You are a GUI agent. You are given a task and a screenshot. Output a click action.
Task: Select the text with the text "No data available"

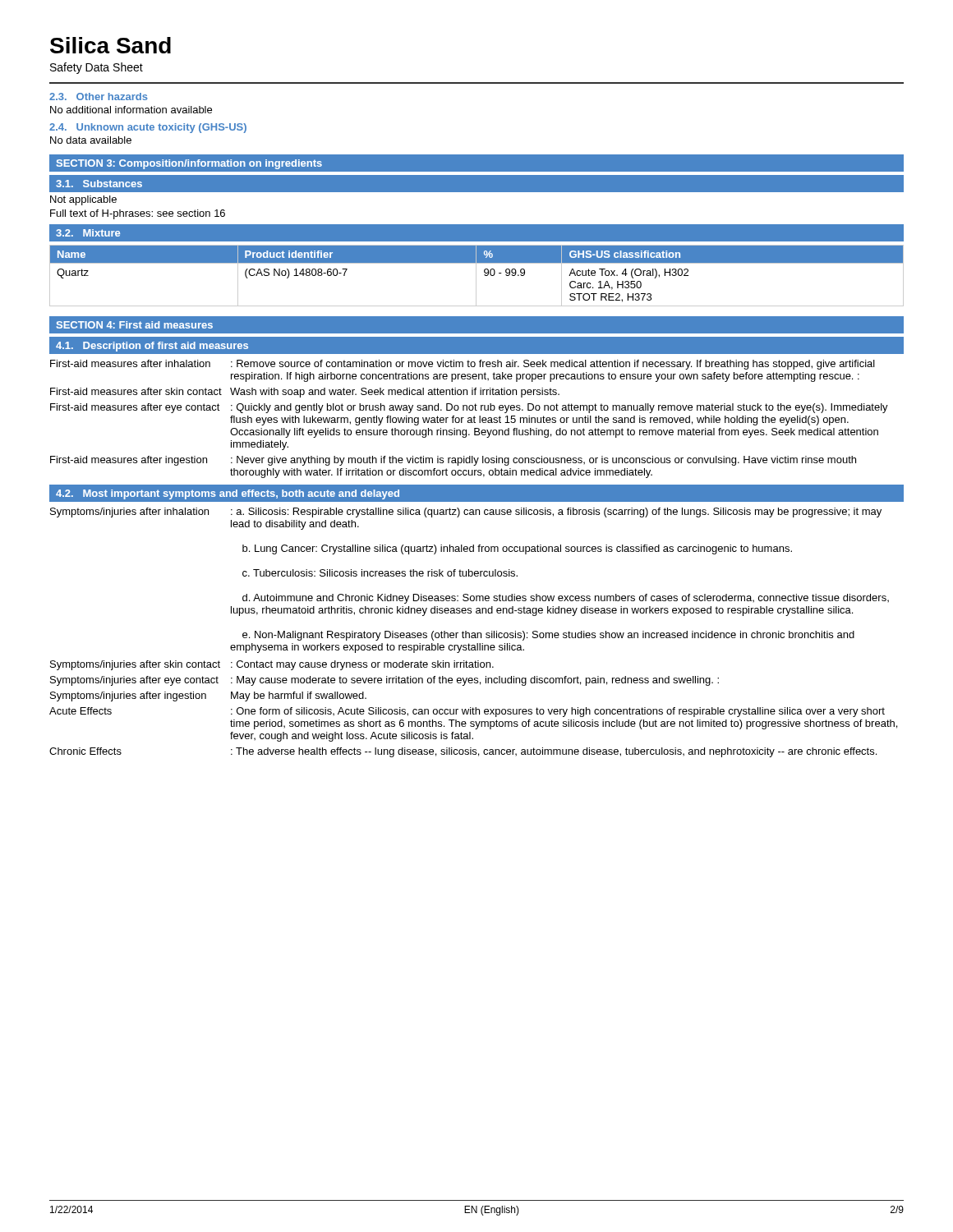click(91, 140)
